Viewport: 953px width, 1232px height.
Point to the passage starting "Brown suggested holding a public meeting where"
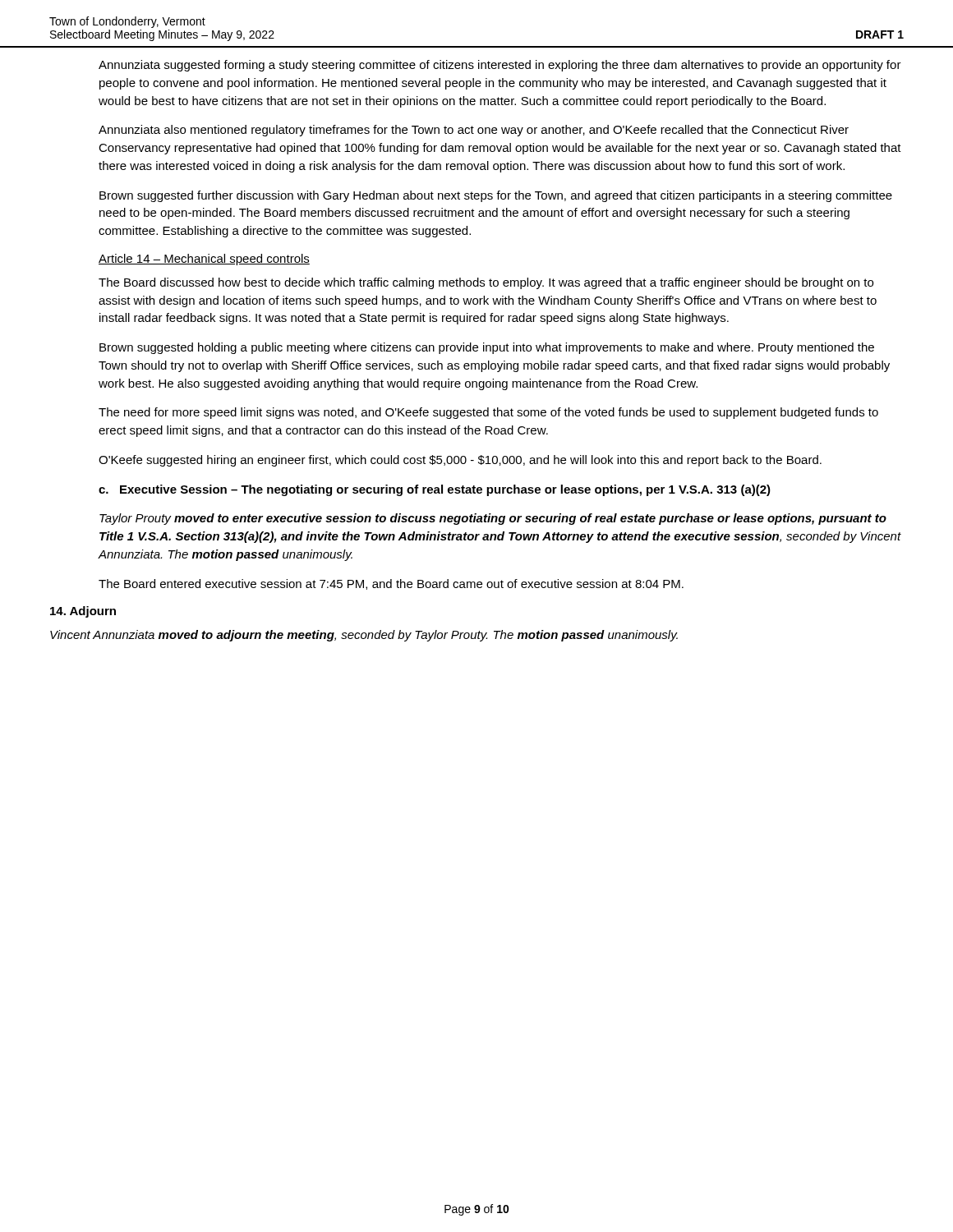click(x=494, y=365)
